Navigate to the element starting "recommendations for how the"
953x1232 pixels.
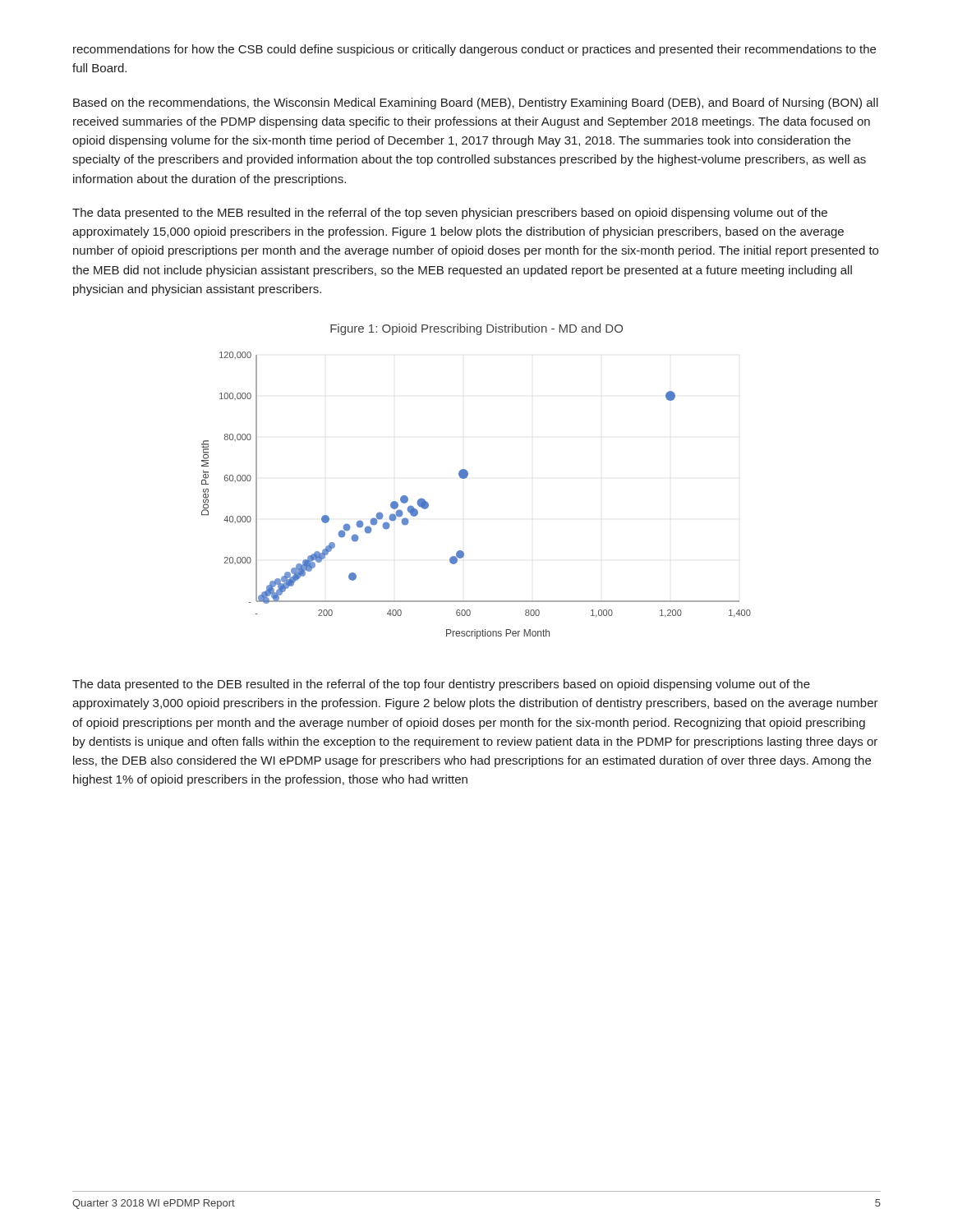click(x=474, y=58)
